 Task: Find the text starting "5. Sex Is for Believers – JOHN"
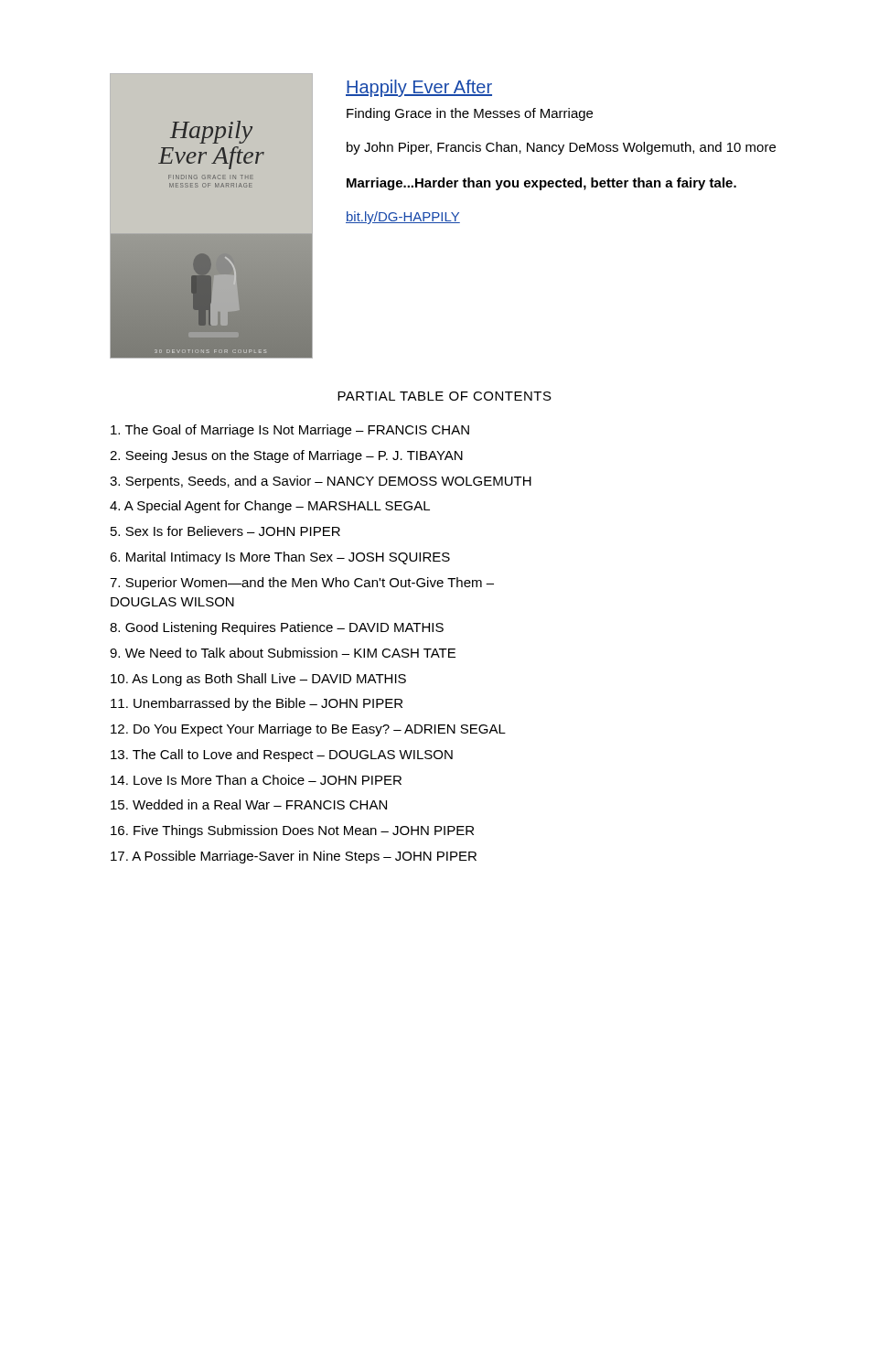(x=225, y=531)
